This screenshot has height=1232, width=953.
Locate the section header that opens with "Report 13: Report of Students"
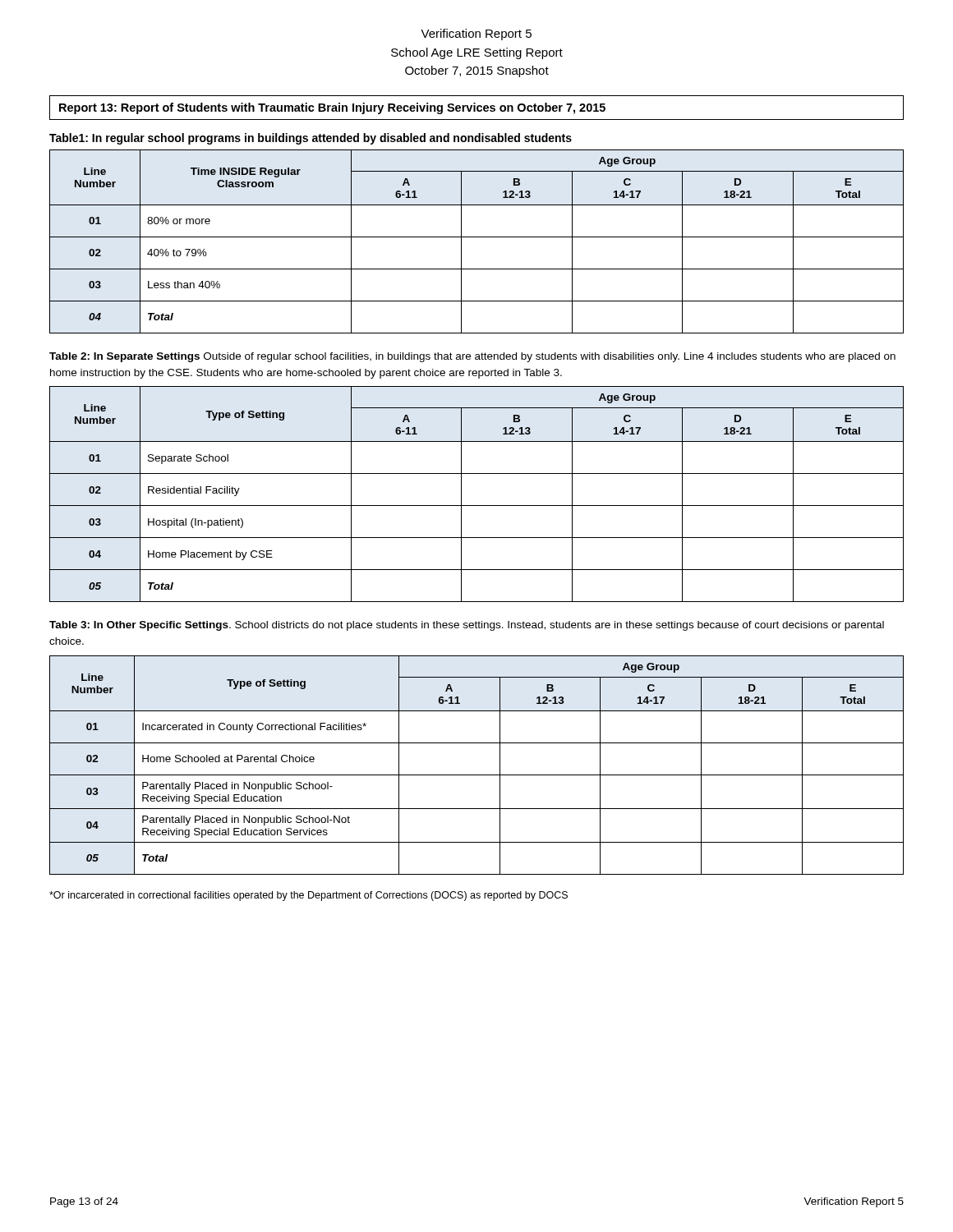point(332,107)
